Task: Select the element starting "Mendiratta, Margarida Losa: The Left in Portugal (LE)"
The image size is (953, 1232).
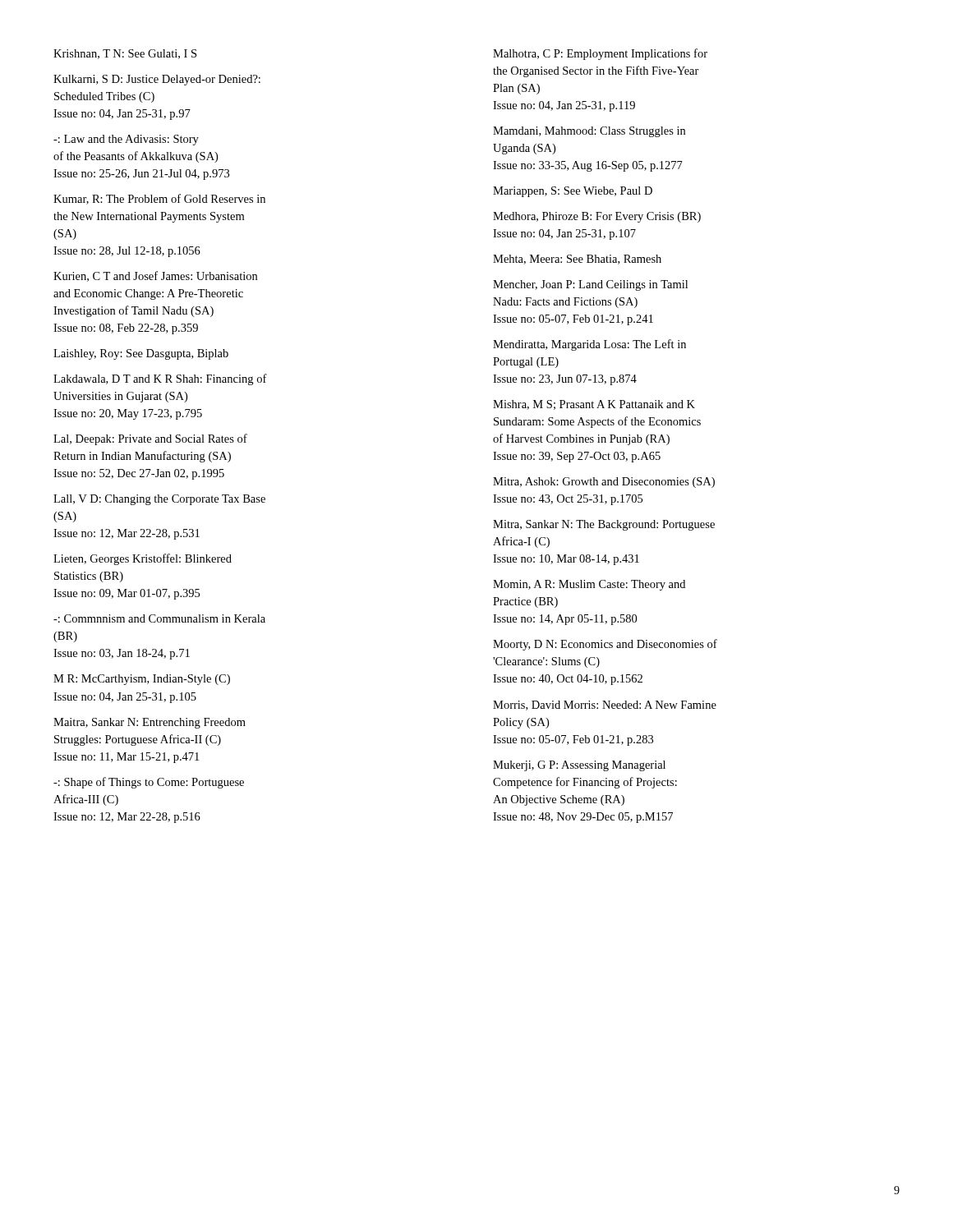Action: coord(589,345)
